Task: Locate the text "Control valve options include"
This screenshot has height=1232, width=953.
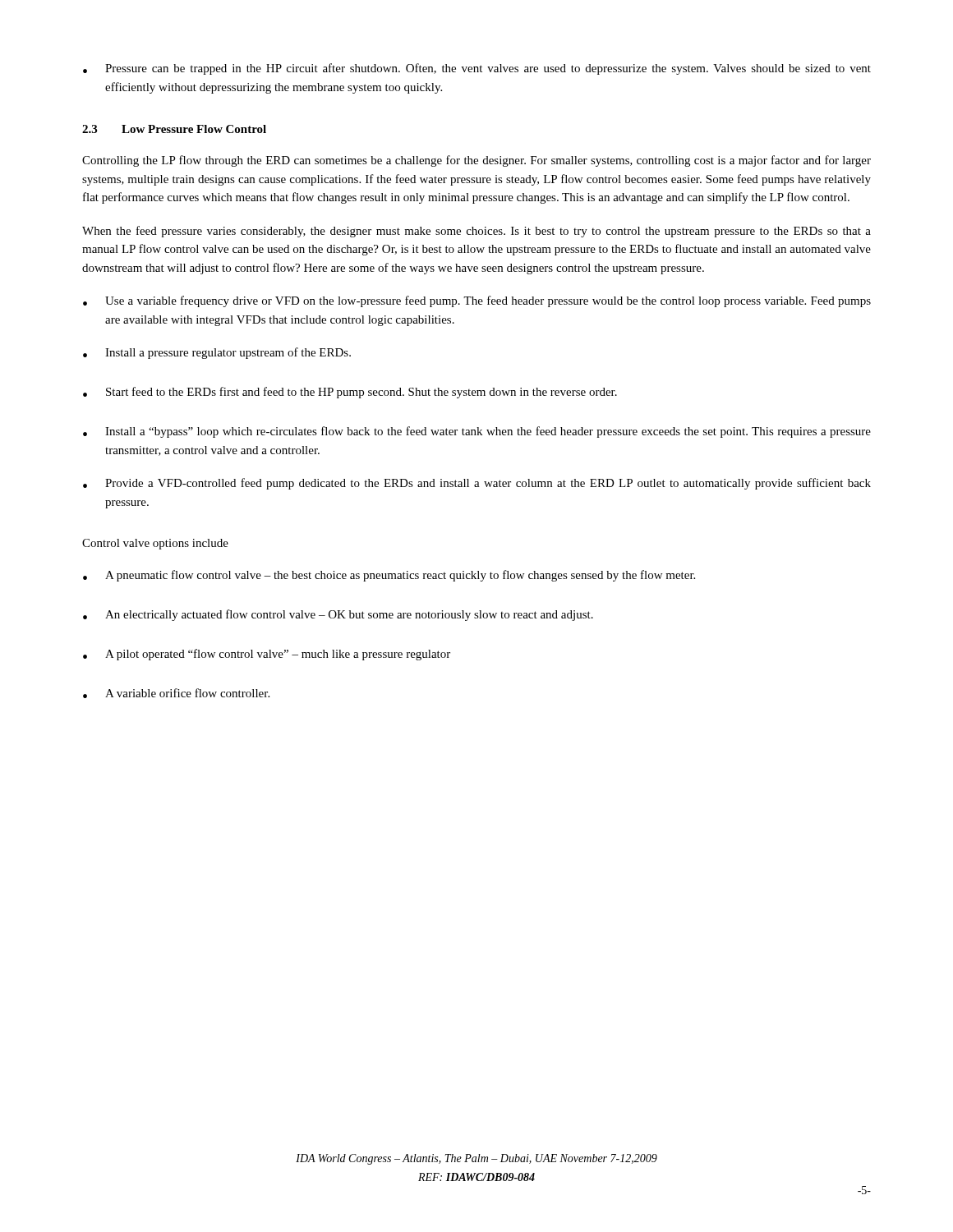Action: (155, 544)
